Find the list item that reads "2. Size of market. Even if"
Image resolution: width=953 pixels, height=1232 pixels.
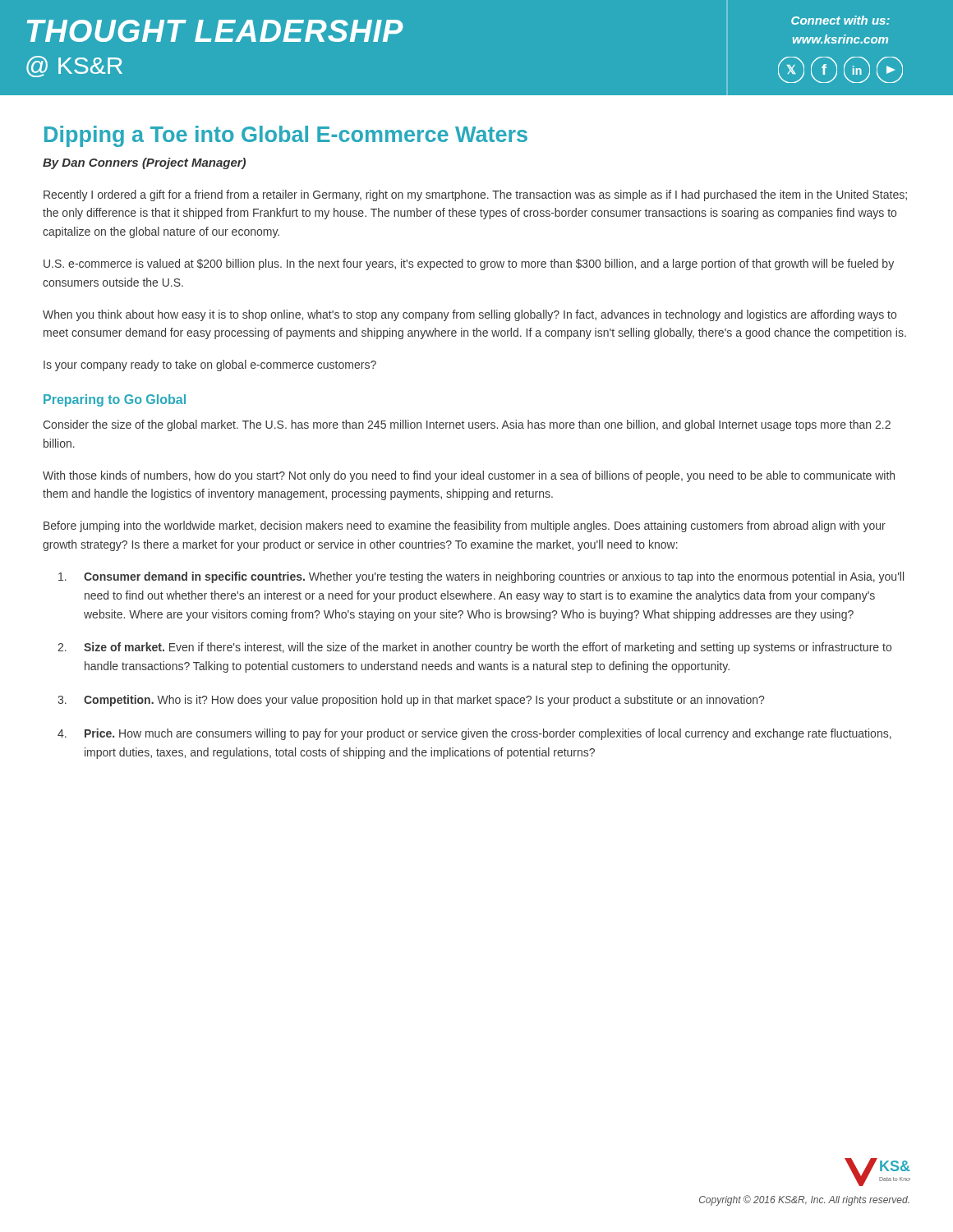coord(484,657)
